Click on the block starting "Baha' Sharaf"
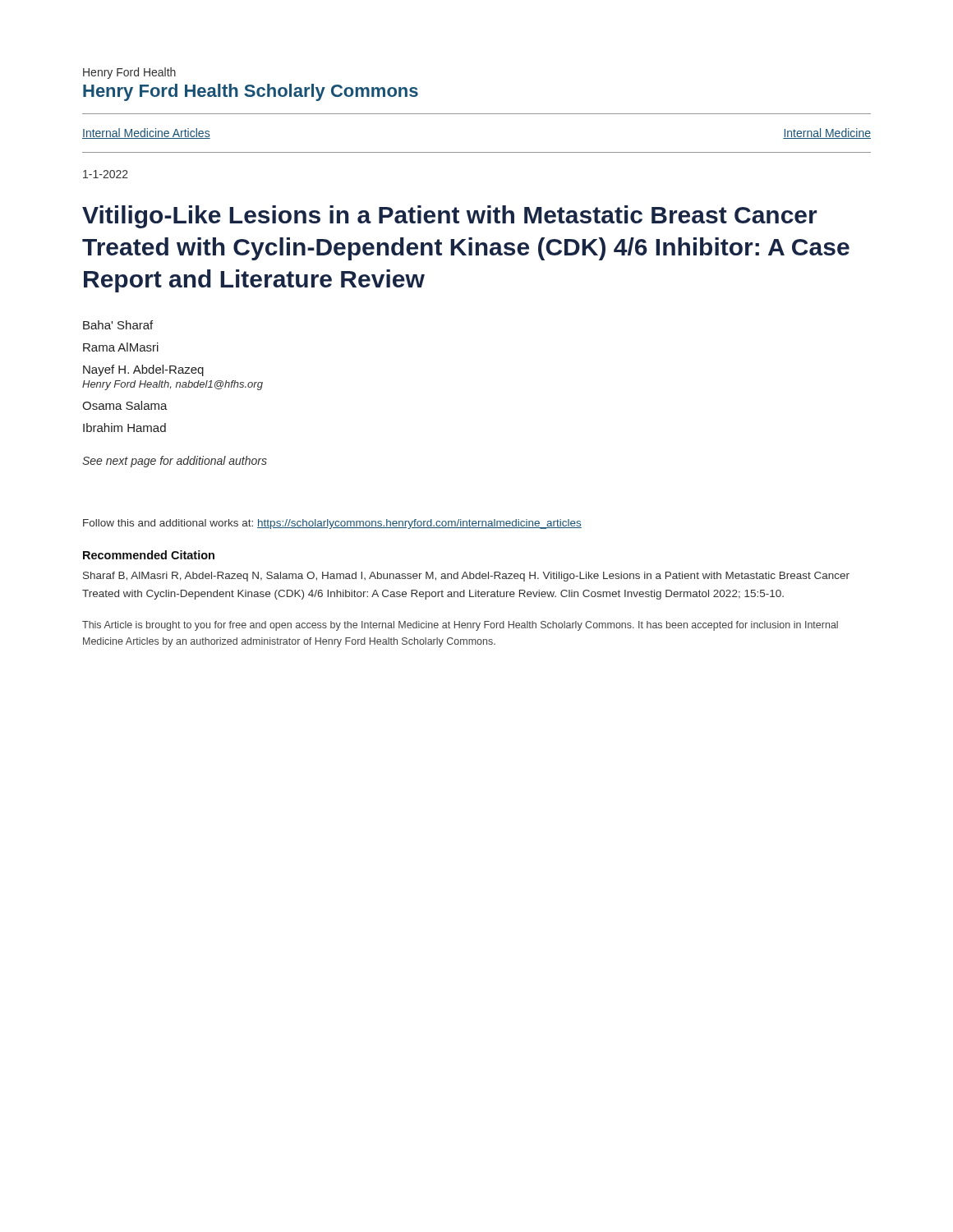Screen dimensions: 1232x953 click(118, 325)
